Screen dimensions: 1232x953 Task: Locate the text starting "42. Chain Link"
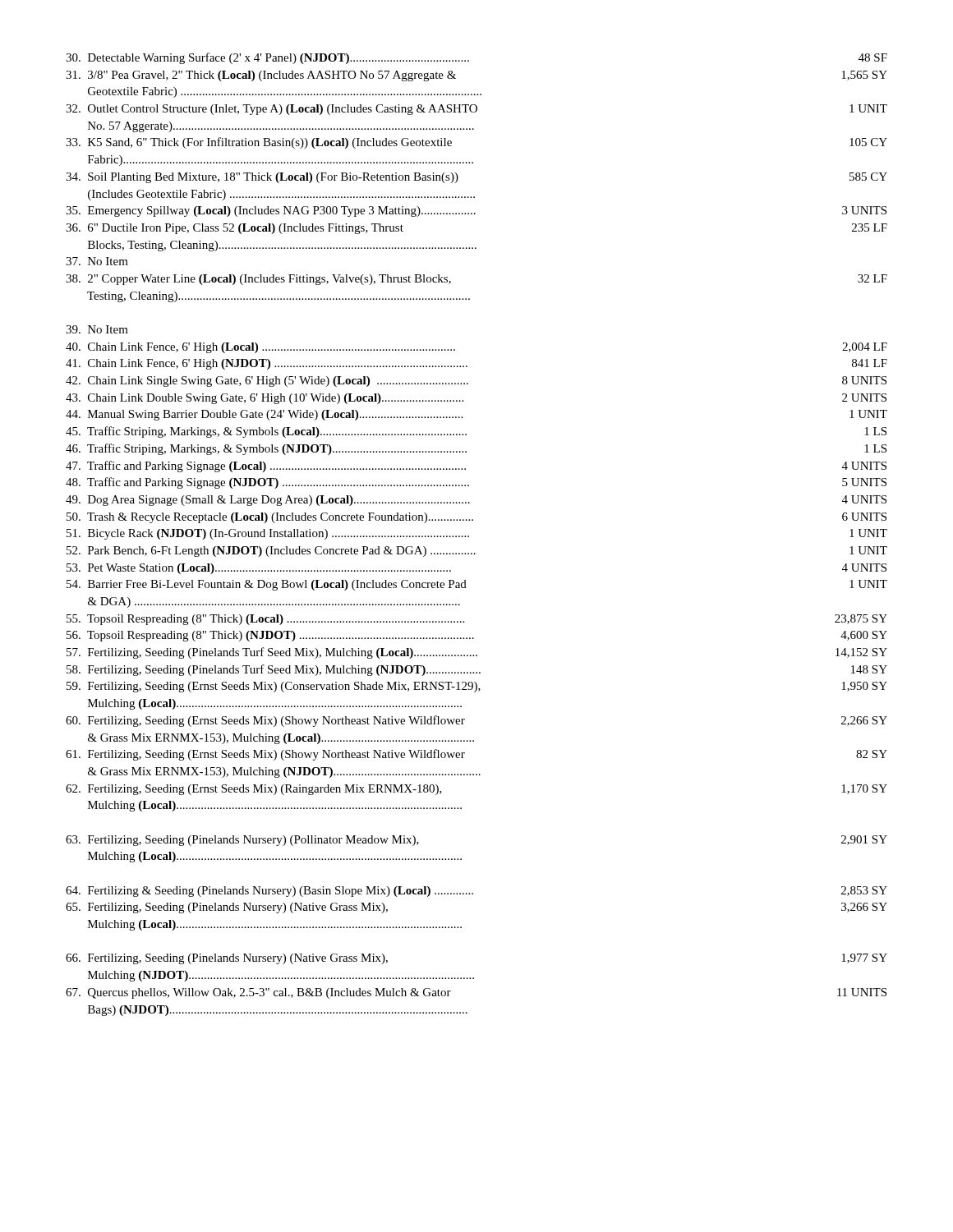point(476,381)
